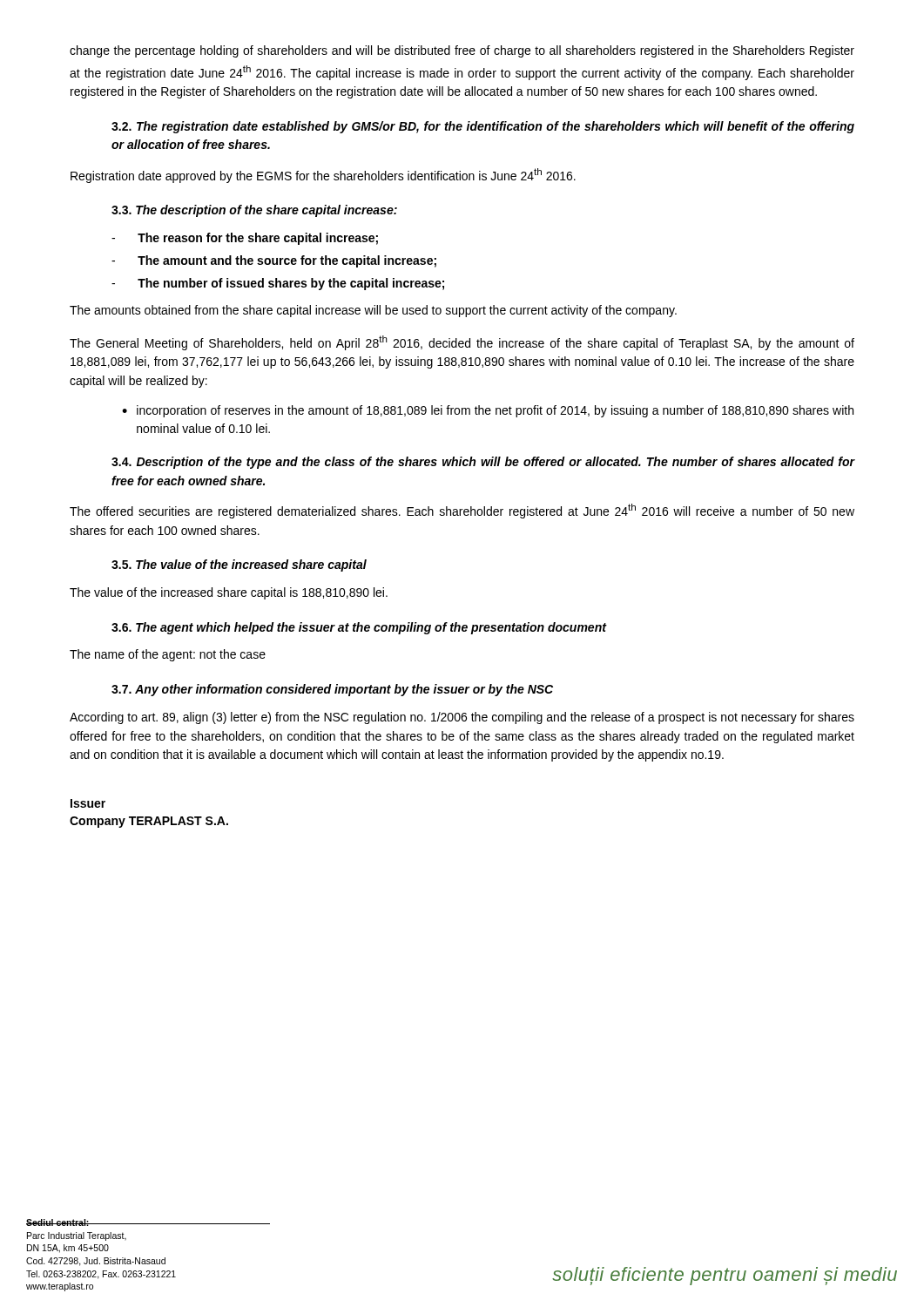924x1307 pixels.
Task: Locate the section header that reads "3.5. The value"
Action: [x=239, y=565]
